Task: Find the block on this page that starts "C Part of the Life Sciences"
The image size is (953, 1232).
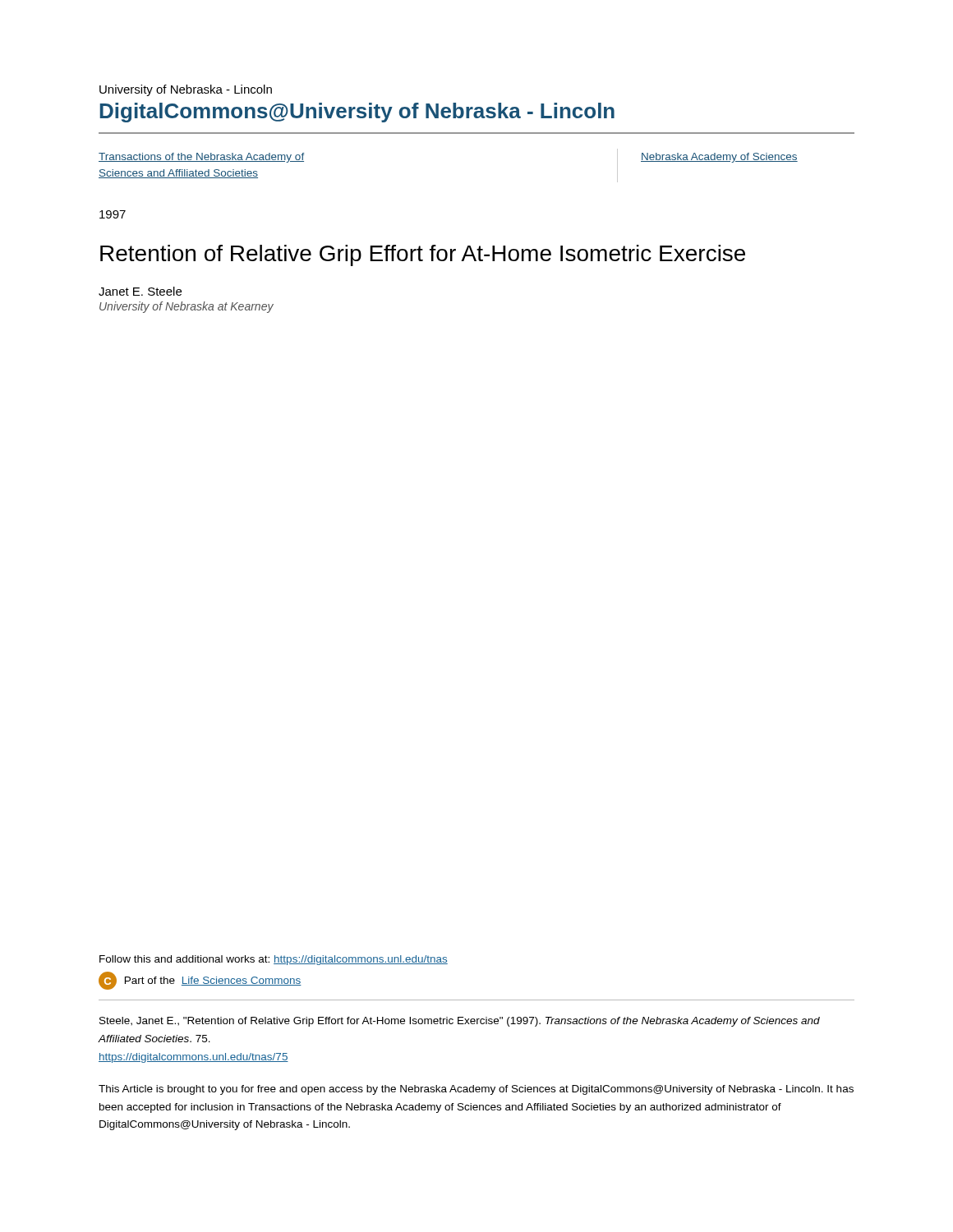Action: point(200,981)
